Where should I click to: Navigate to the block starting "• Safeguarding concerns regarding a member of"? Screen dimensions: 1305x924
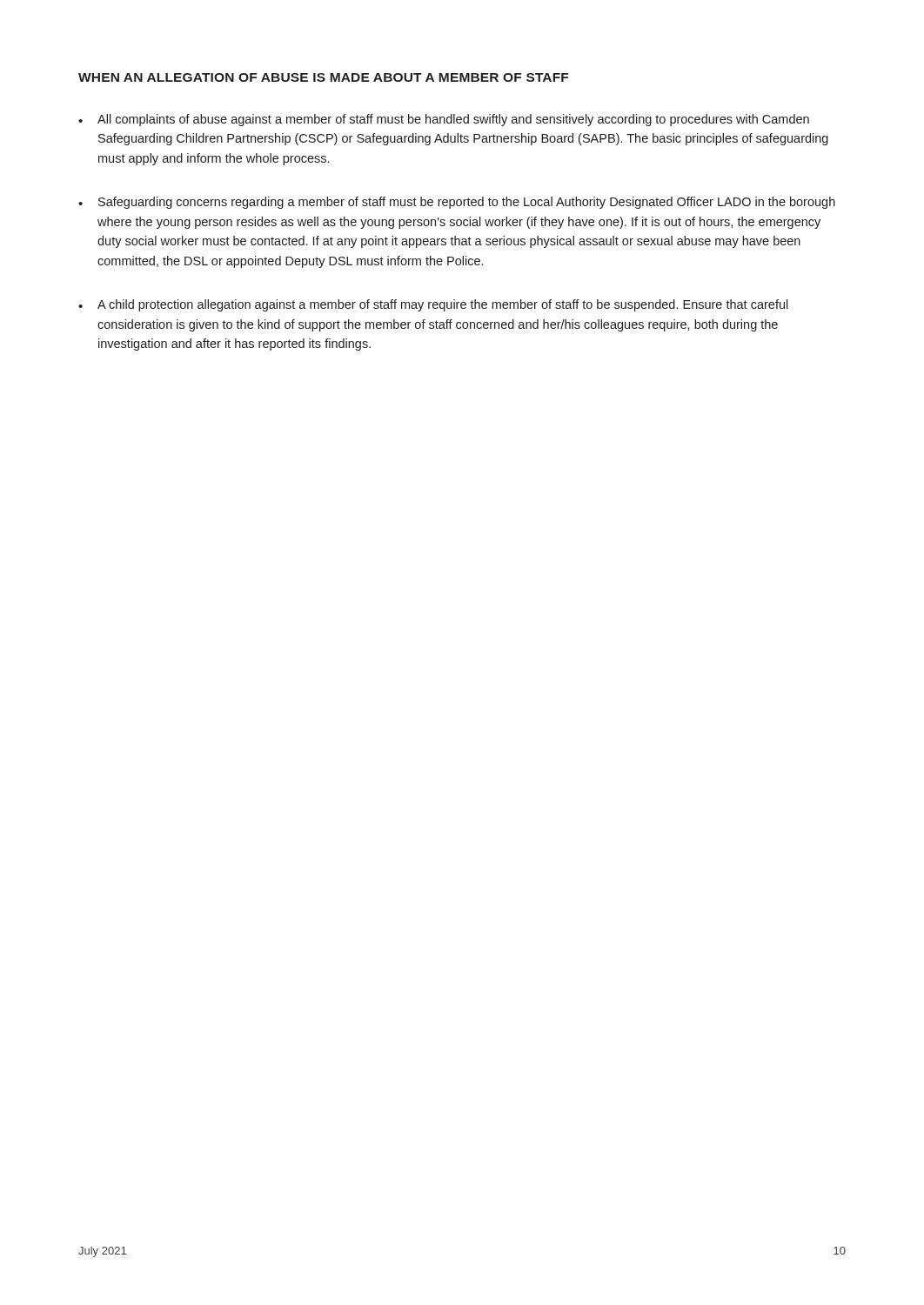coord(462,232)
